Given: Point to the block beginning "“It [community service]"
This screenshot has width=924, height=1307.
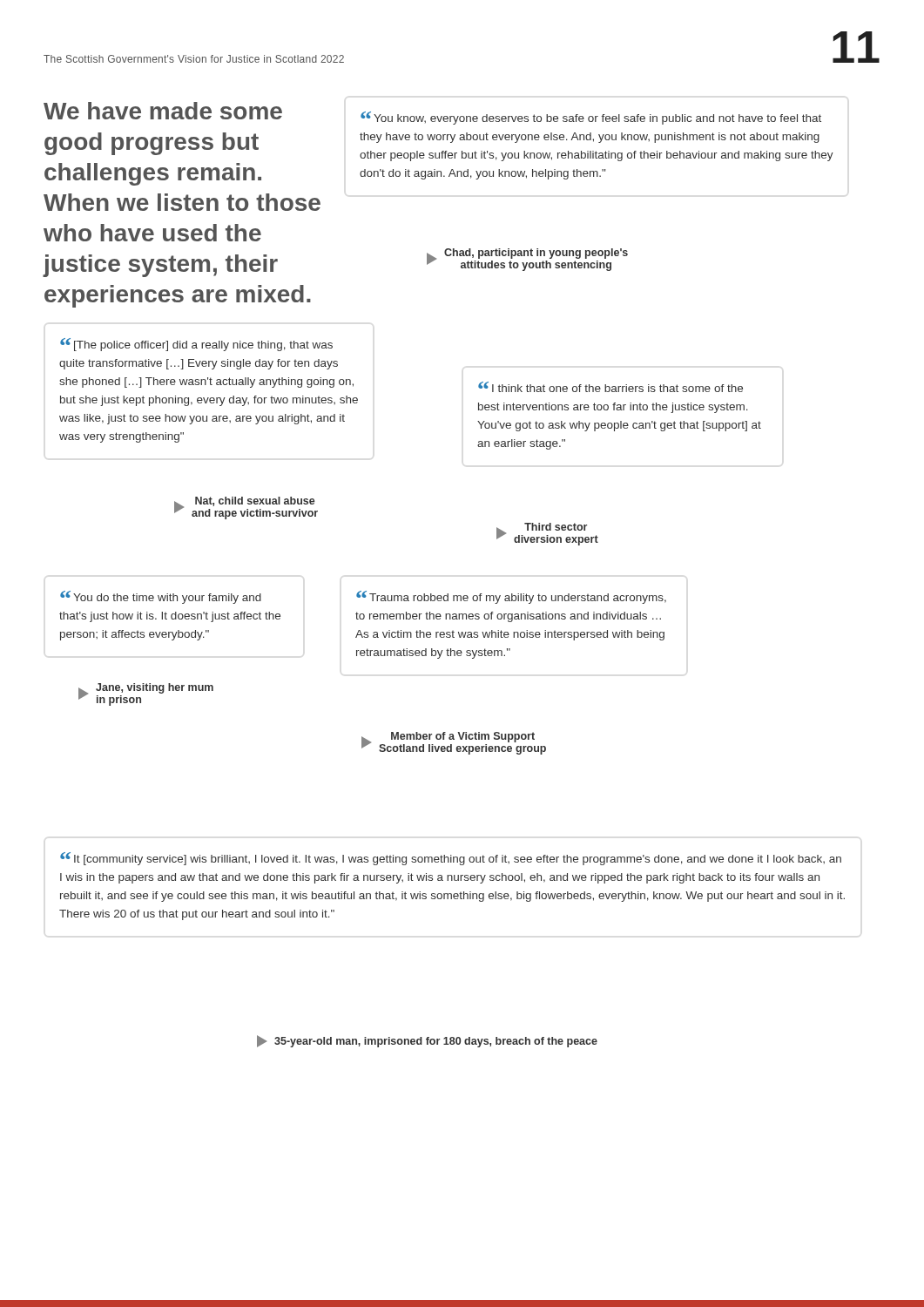Looking at the screenshot, I should click(x=453, y=887).
